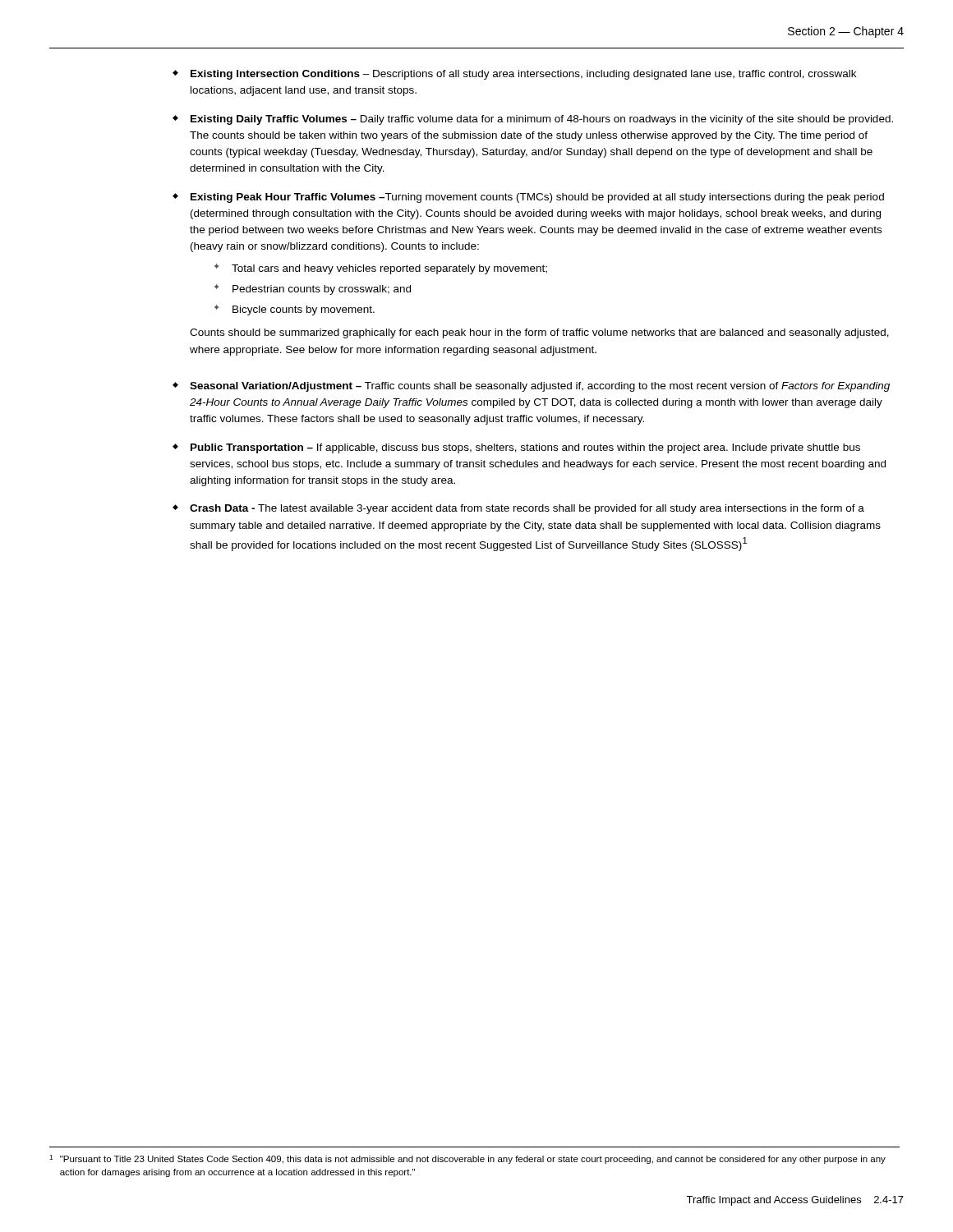Locate the list item with the text "✦ Total cars and heavy vehicles reported separately"
The height and width of the screenshot is (1232, 953).
(380, 268)
